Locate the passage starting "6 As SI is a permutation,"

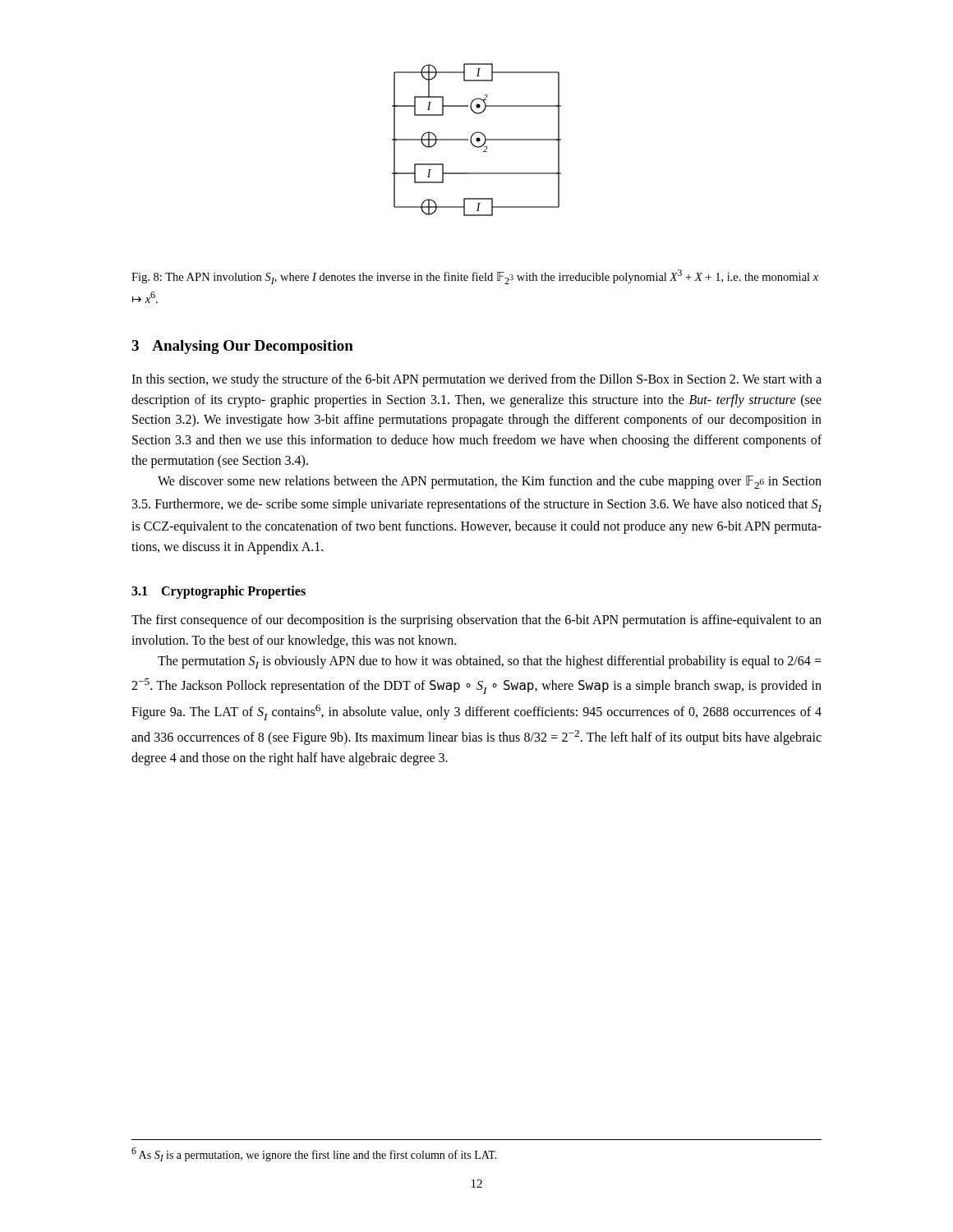point(314,1155)
